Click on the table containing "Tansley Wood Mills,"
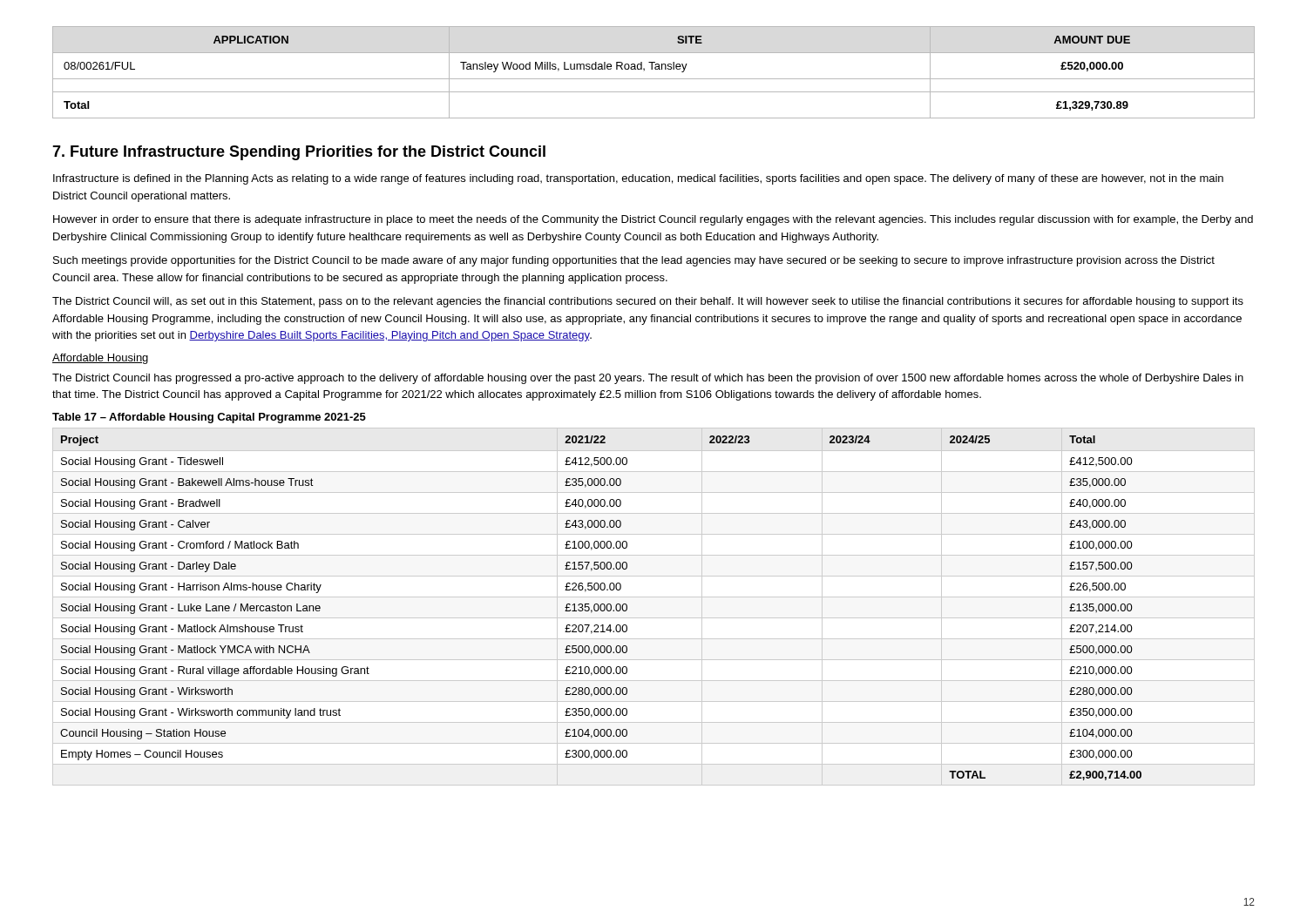1307x924 pixels. (654, 72)
